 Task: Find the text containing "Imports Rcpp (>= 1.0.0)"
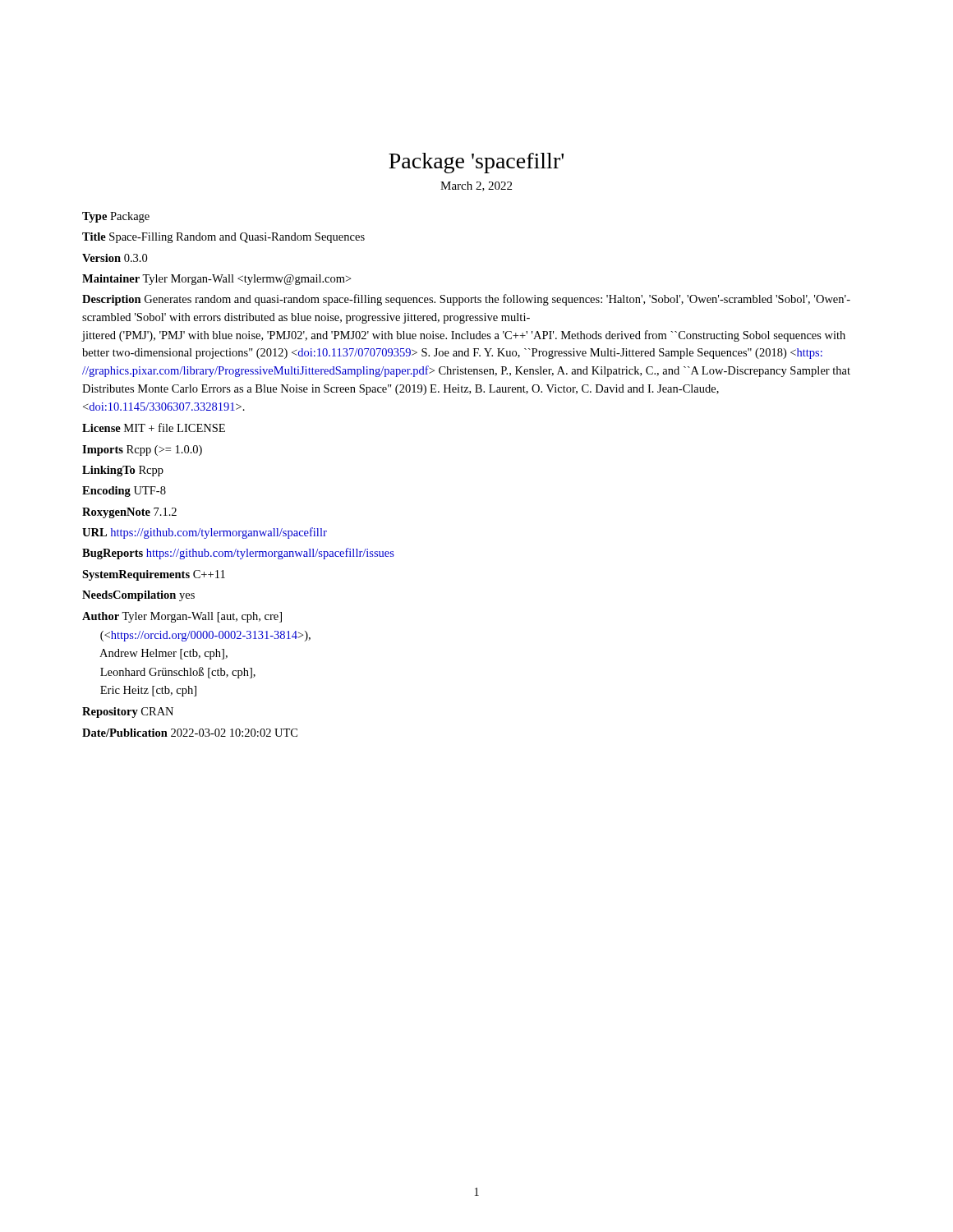coord(142,449)
